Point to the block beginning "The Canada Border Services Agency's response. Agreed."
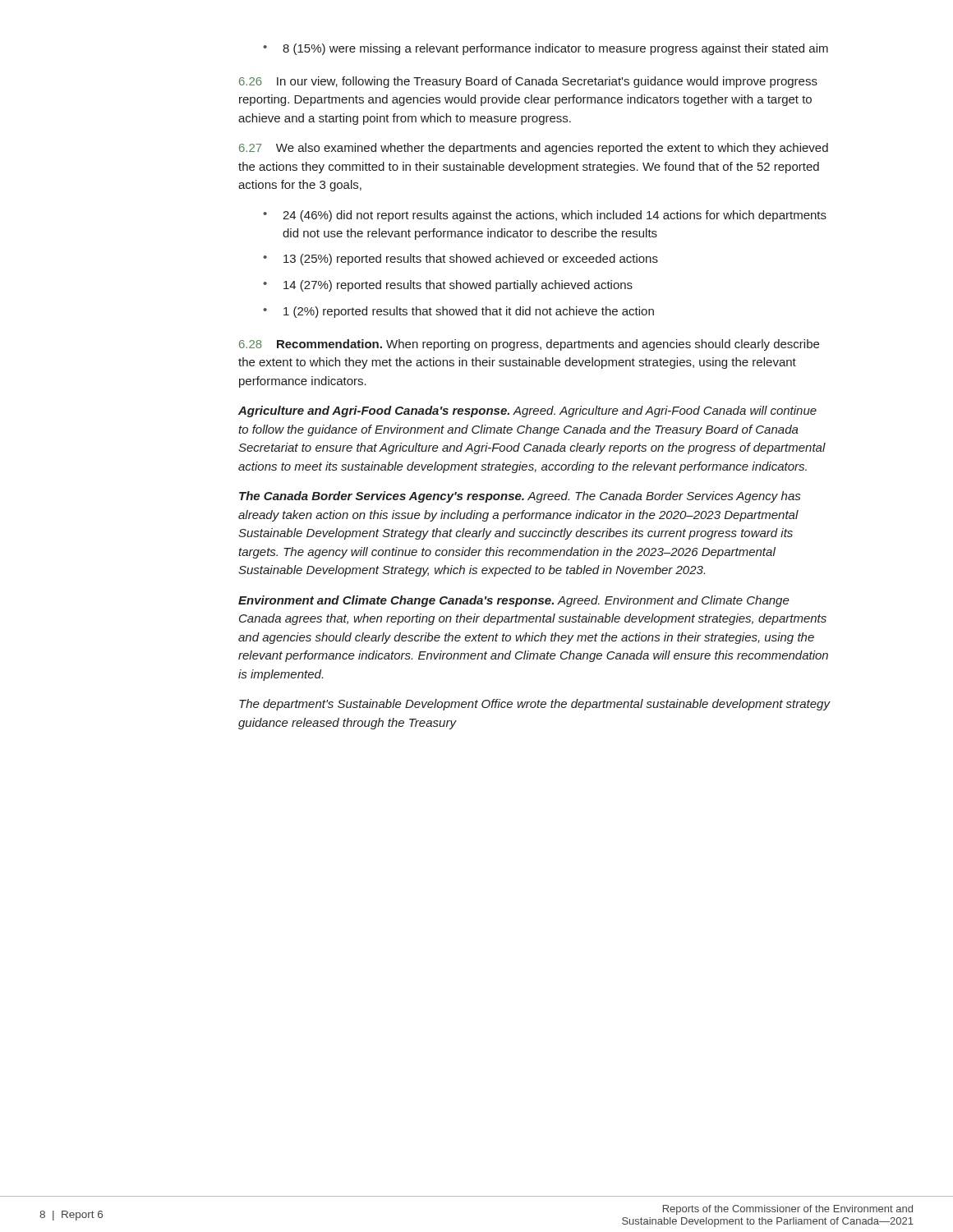Viewport: 953px width, 1232px height. click(x=520, y=533)
